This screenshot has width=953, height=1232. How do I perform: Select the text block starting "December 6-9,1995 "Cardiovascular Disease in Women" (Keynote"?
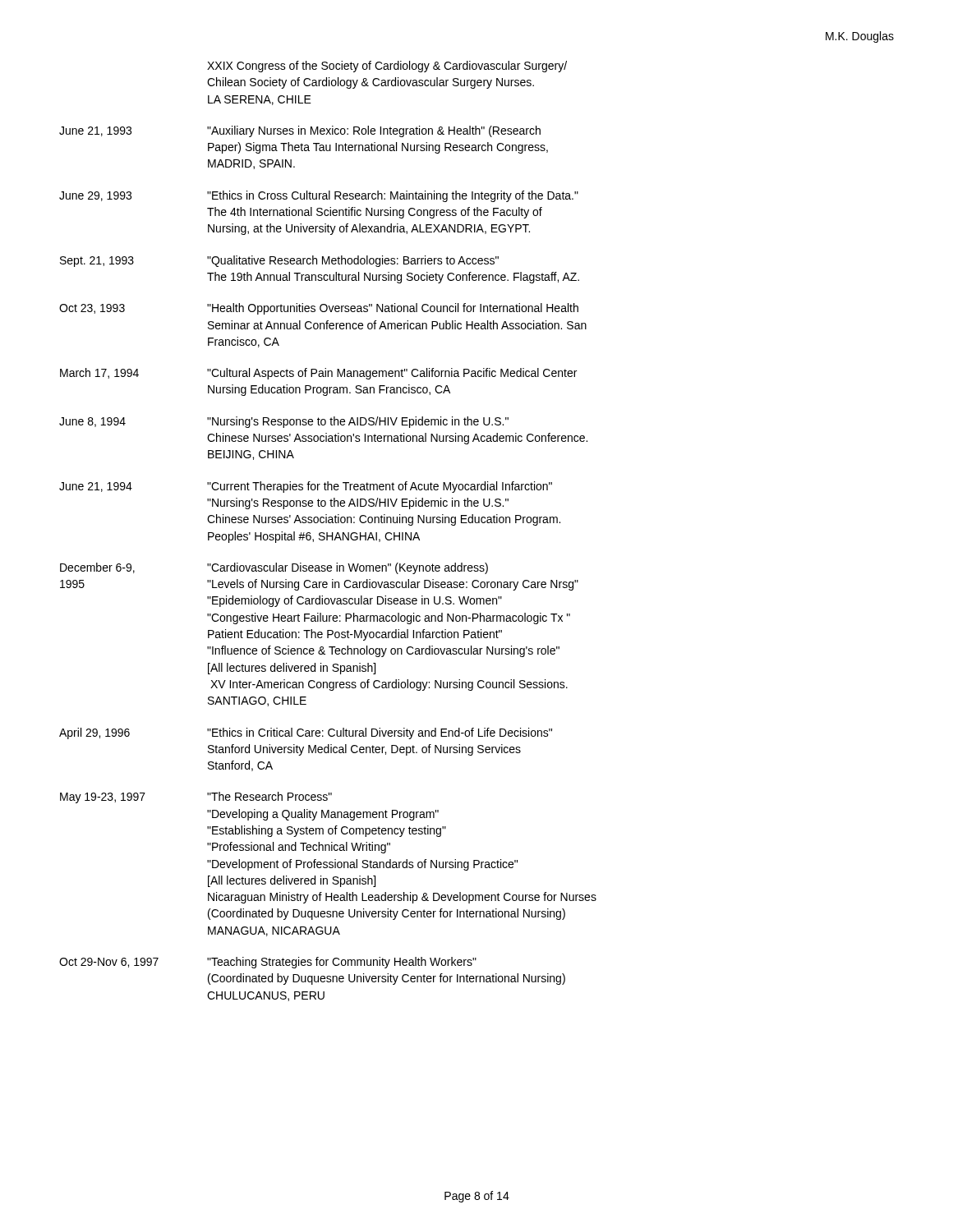click(476, 634)
